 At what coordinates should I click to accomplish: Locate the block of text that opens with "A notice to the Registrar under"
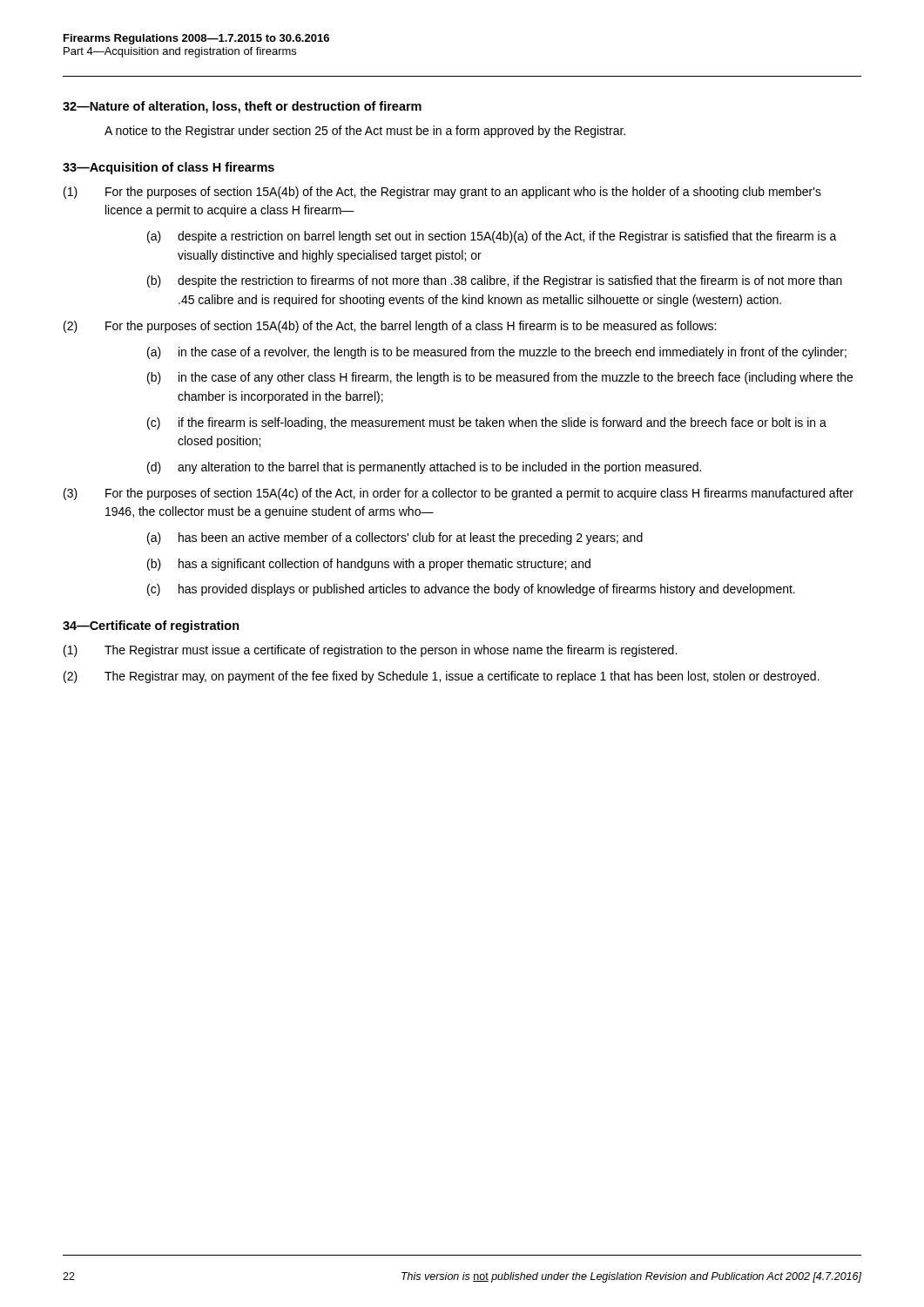[365, 131]
